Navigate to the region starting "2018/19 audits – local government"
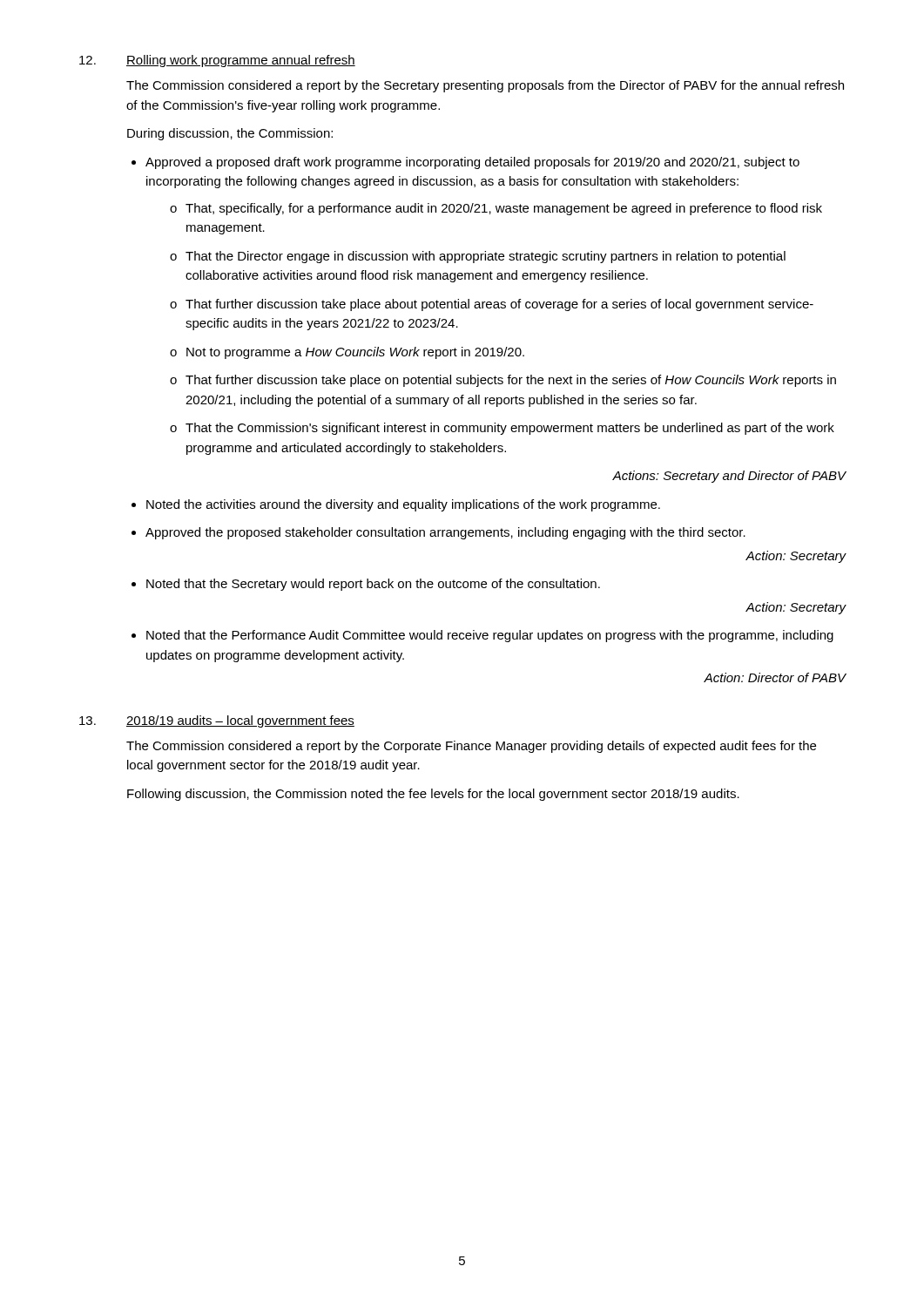The image size is (924, 1307). click(240, 720)
